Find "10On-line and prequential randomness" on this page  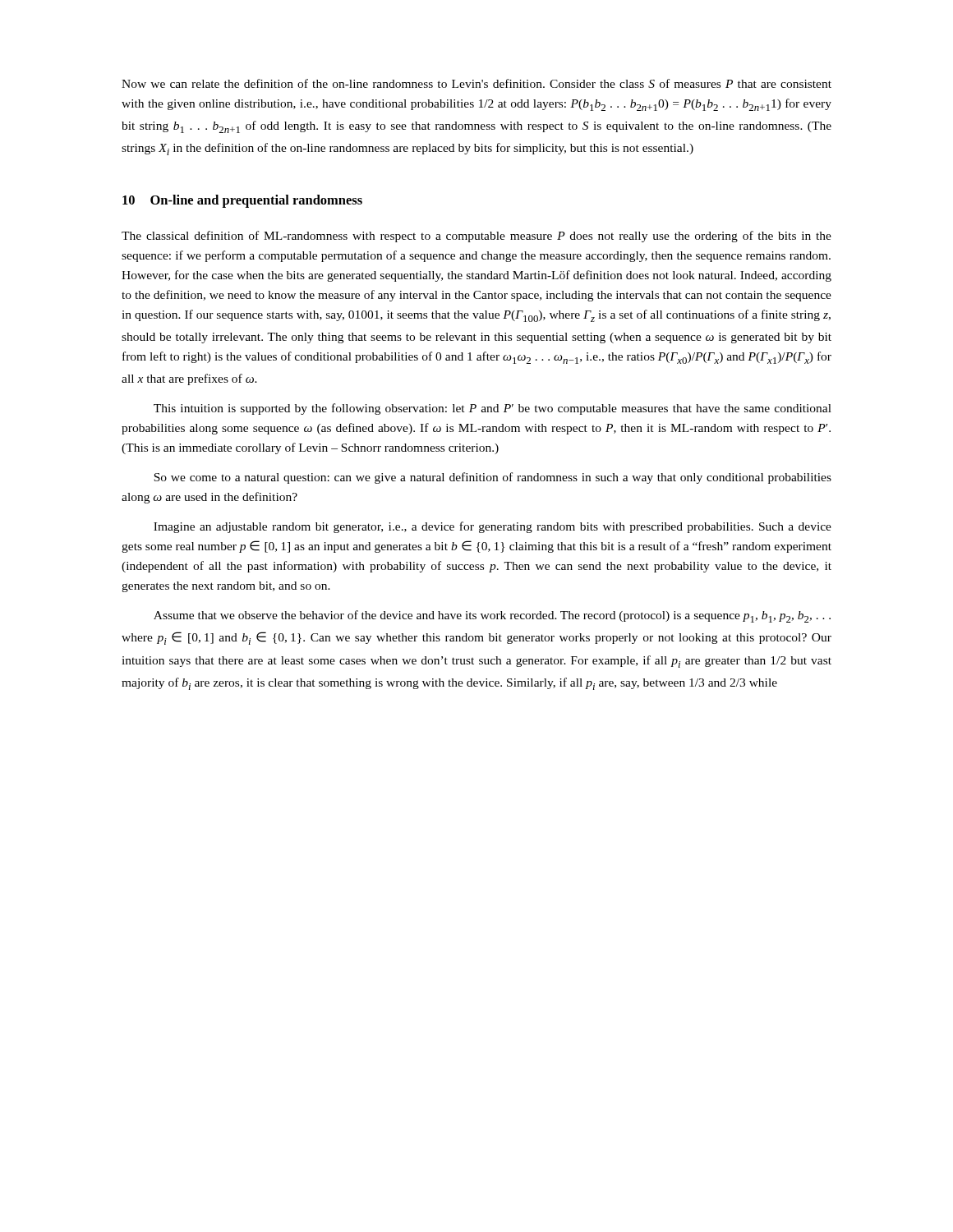242,200
